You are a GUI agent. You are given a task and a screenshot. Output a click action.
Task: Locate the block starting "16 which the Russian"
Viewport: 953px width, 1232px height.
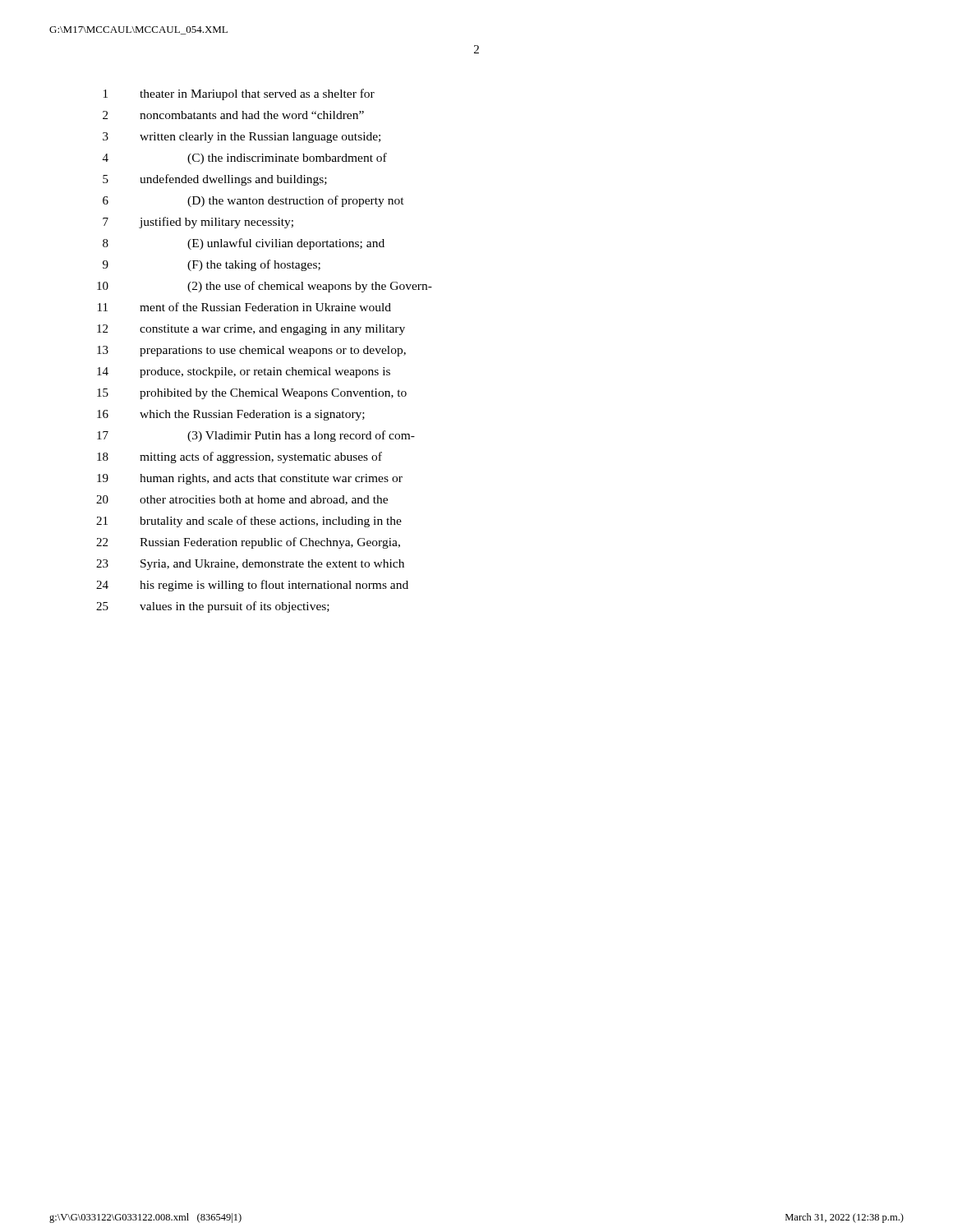(x=231, y=415)
